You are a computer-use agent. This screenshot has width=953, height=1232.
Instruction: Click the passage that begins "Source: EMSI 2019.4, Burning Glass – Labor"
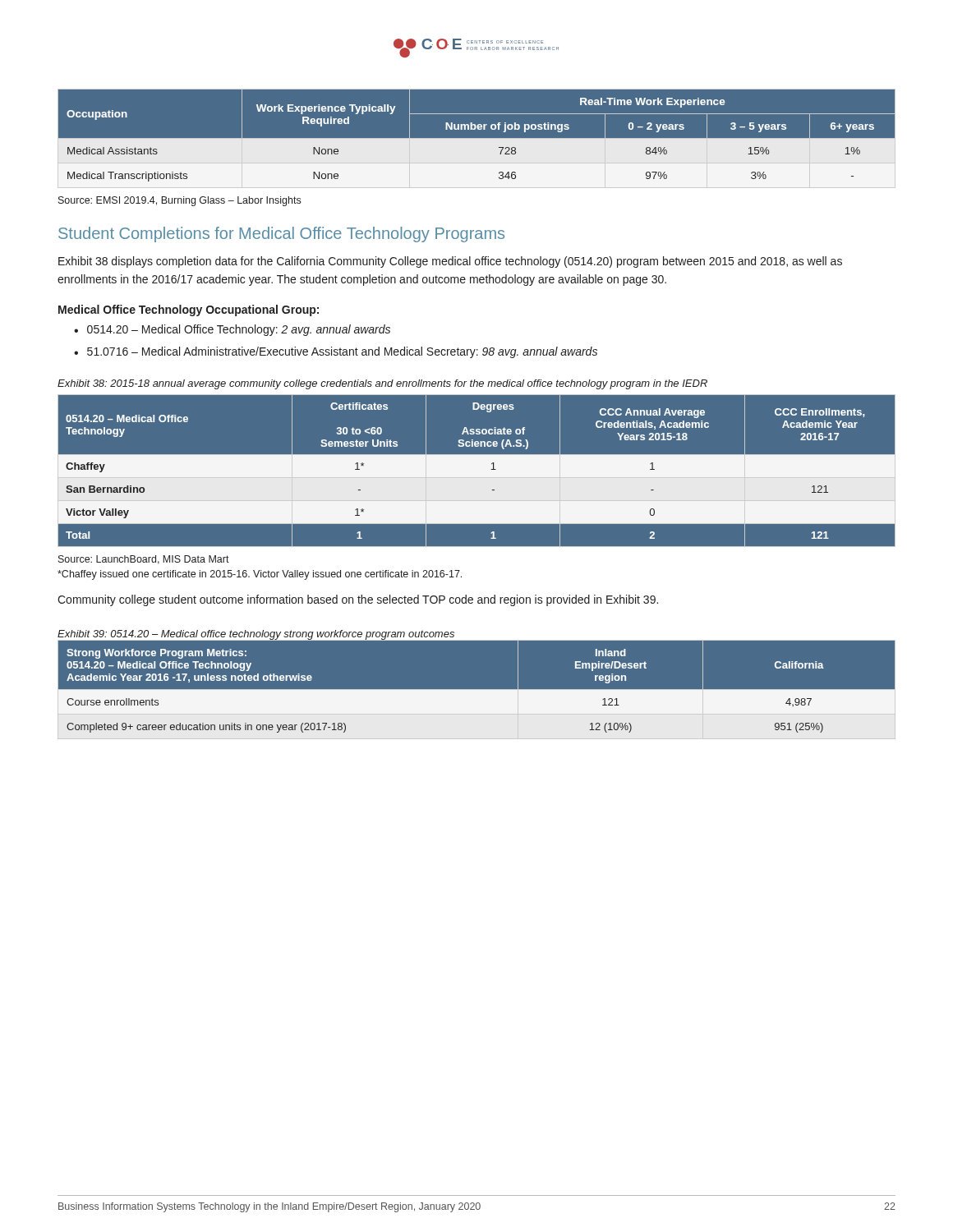pyautogui.click(x=179, y=200)
